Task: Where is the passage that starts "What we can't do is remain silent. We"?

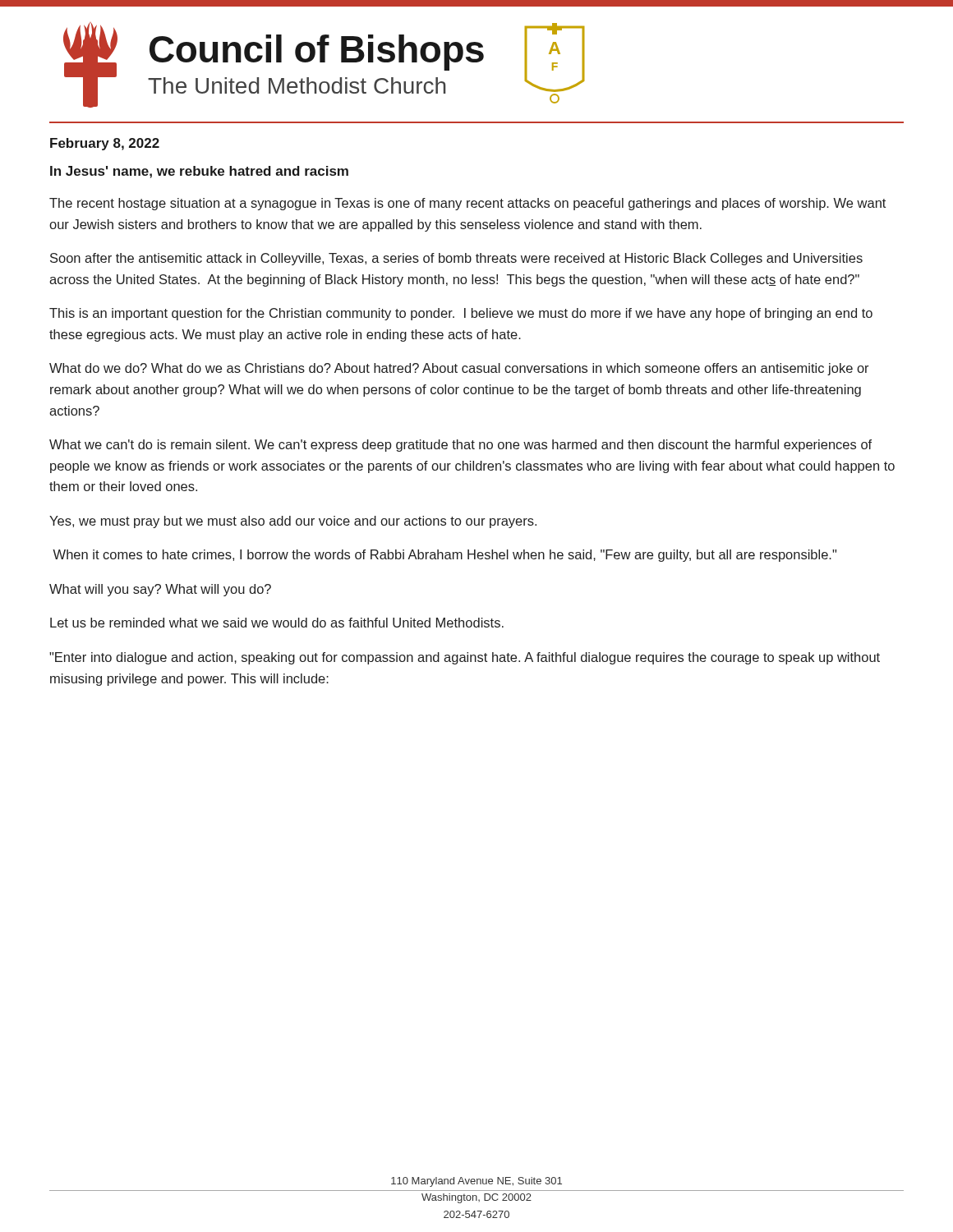Action: (472, 465)
